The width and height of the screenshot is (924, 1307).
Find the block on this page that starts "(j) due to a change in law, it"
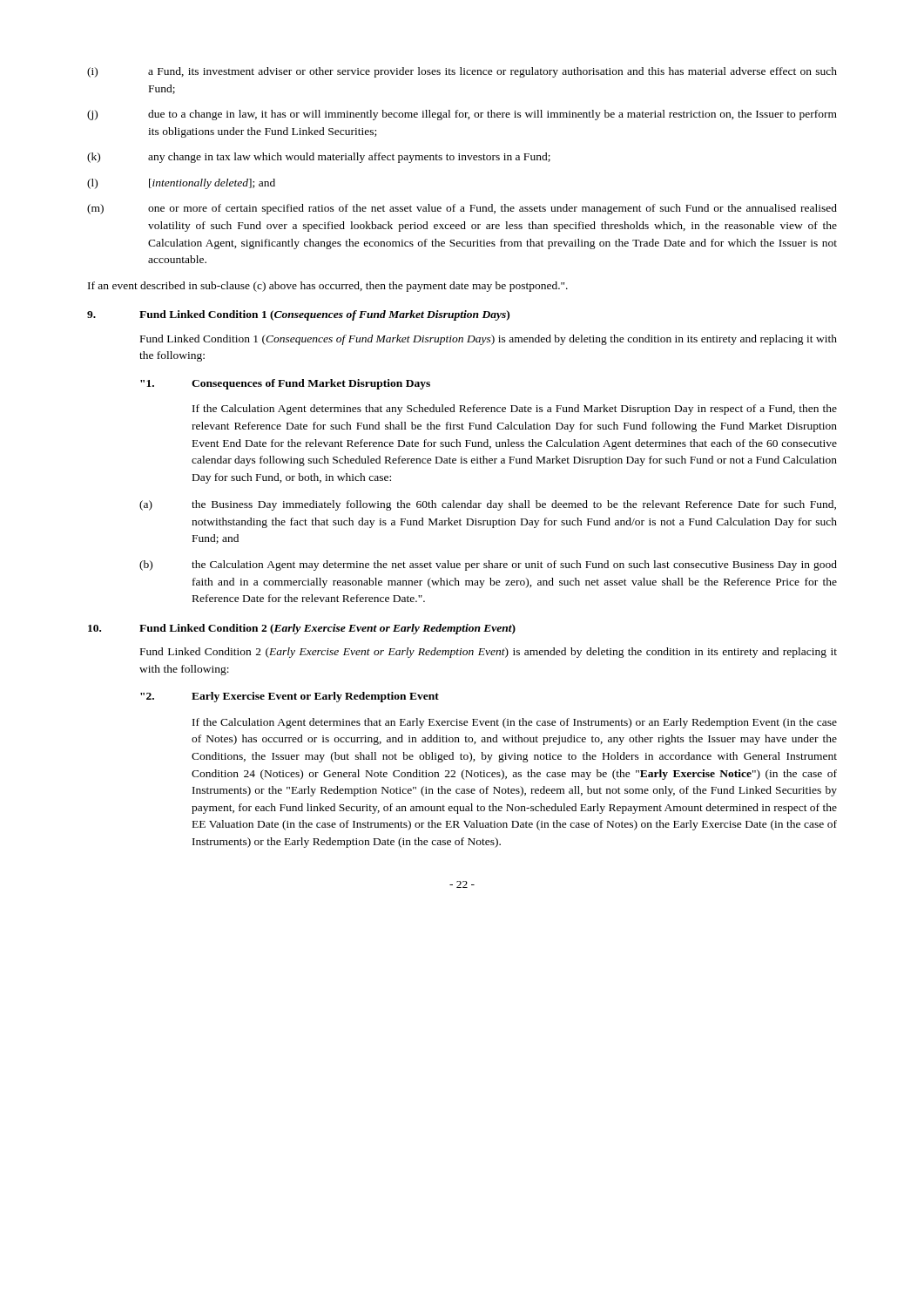tap(462, 123)
